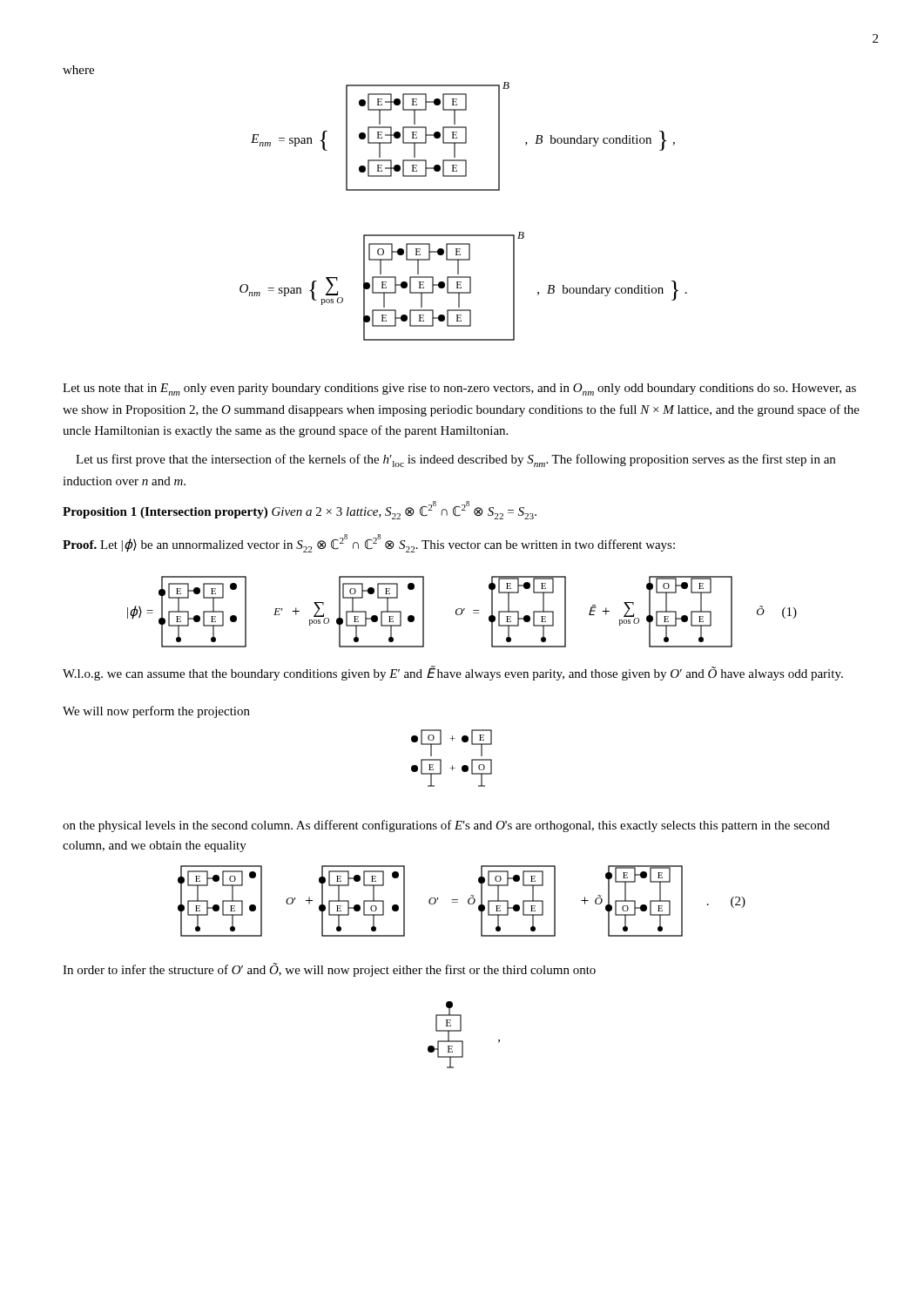Find the text starting "Proof. Let |ϕ⟩ be an unnormalized vector in"

(369, 543)
